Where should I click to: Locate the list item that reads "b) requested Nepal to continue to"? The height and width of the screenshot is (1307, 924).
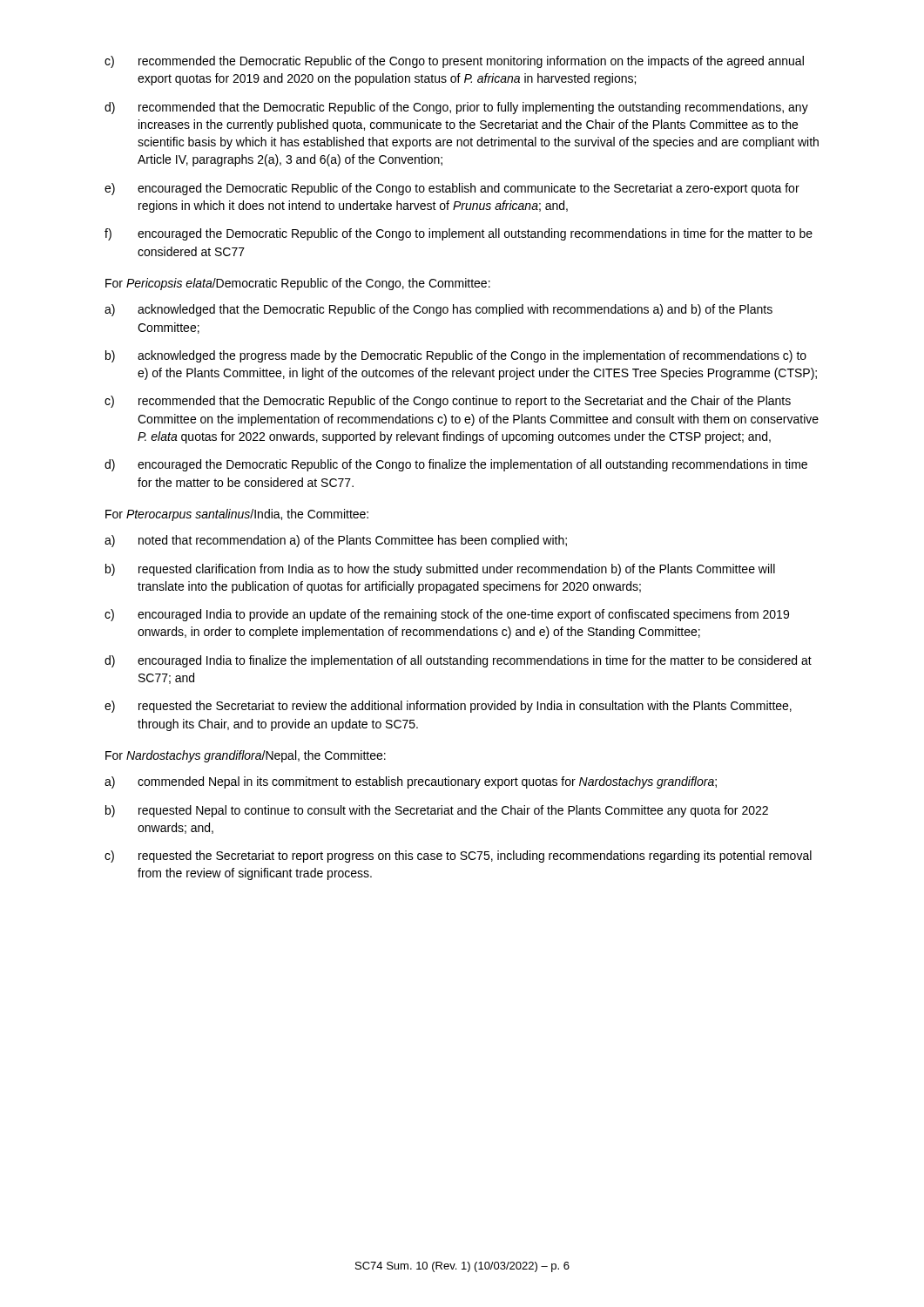[x=462, y=819]
